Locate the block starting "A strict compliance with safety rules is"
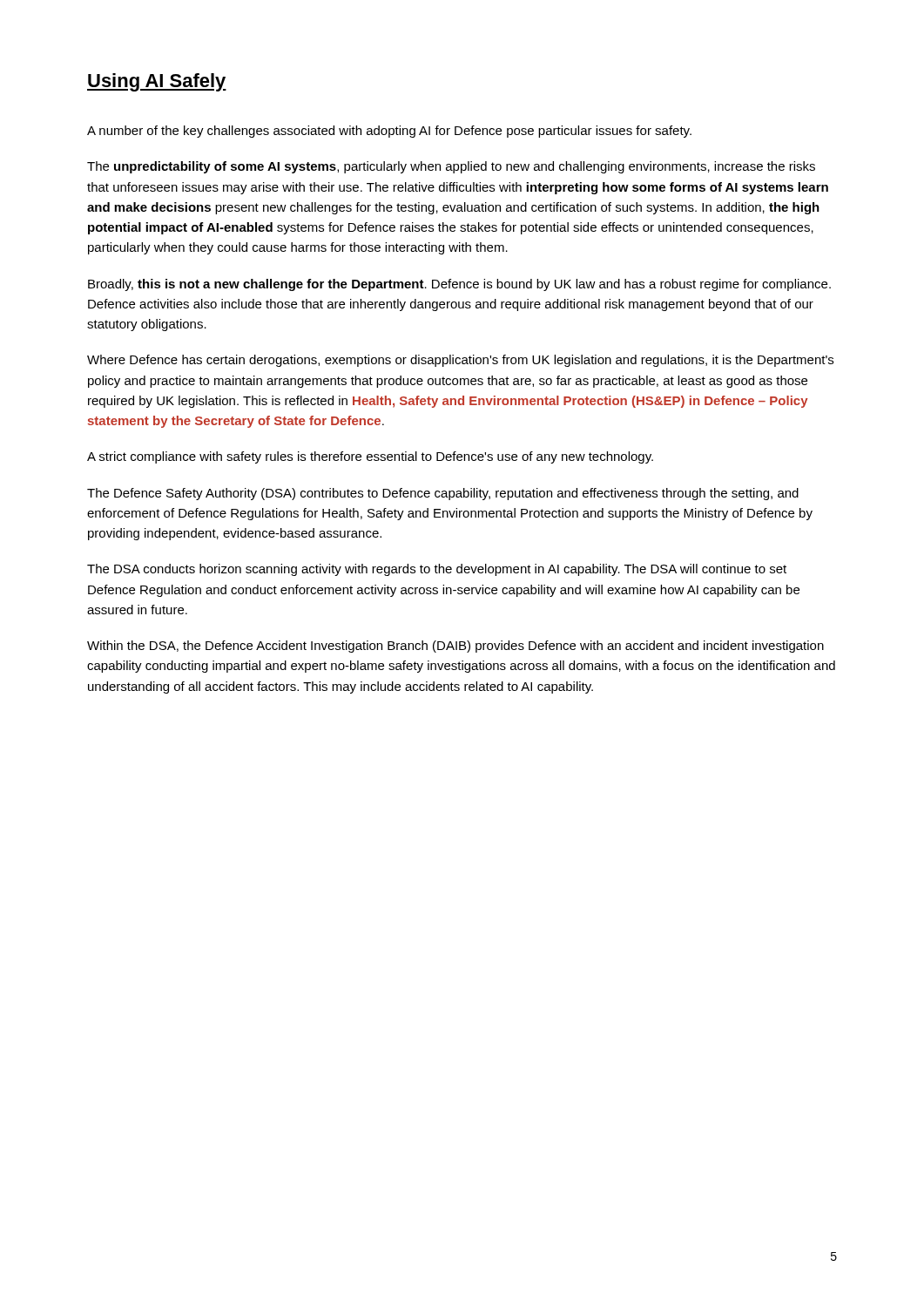 coord(371,456)
